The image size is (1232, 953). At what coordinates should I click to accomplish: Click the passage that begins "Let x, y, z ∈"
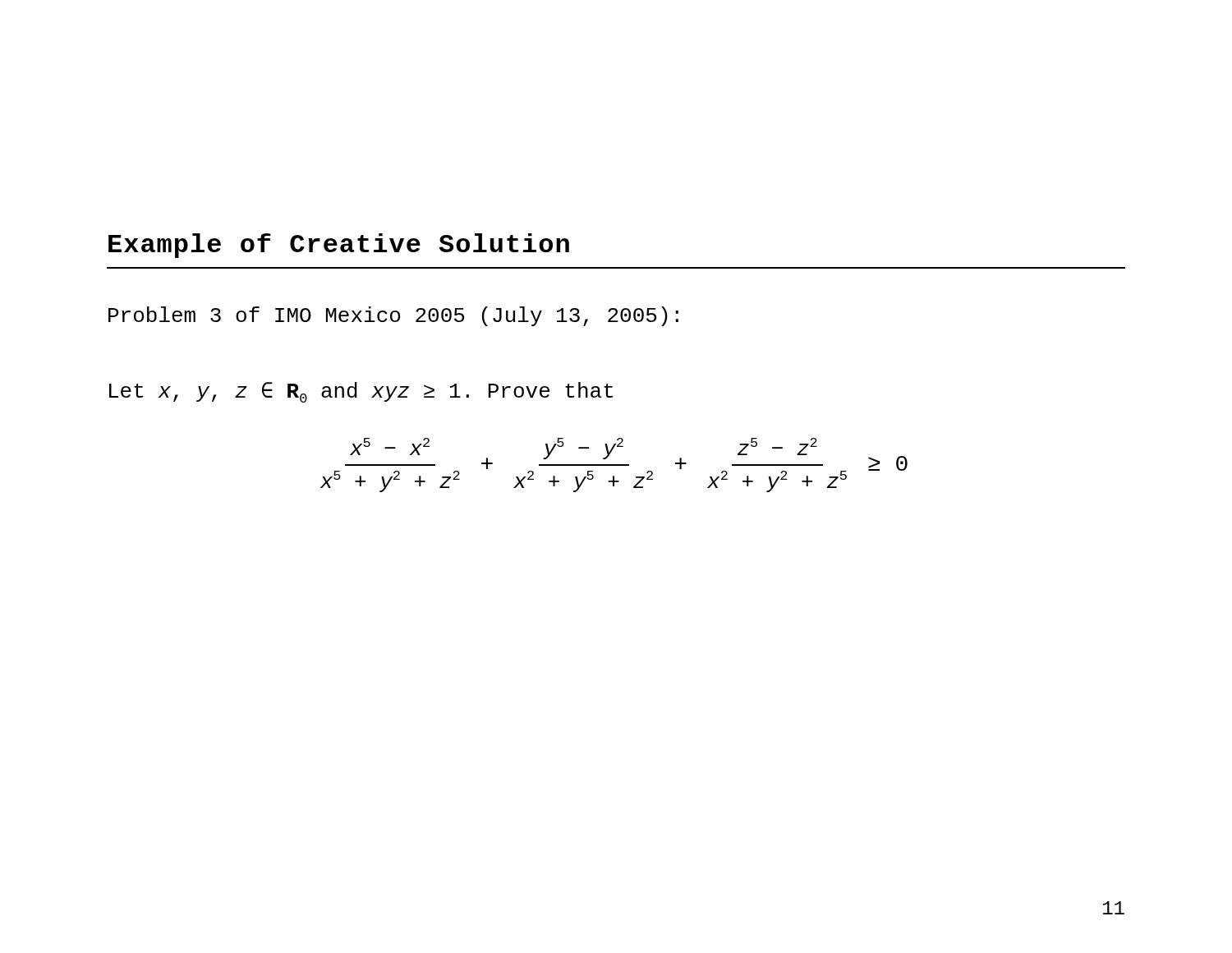[361, 393]
